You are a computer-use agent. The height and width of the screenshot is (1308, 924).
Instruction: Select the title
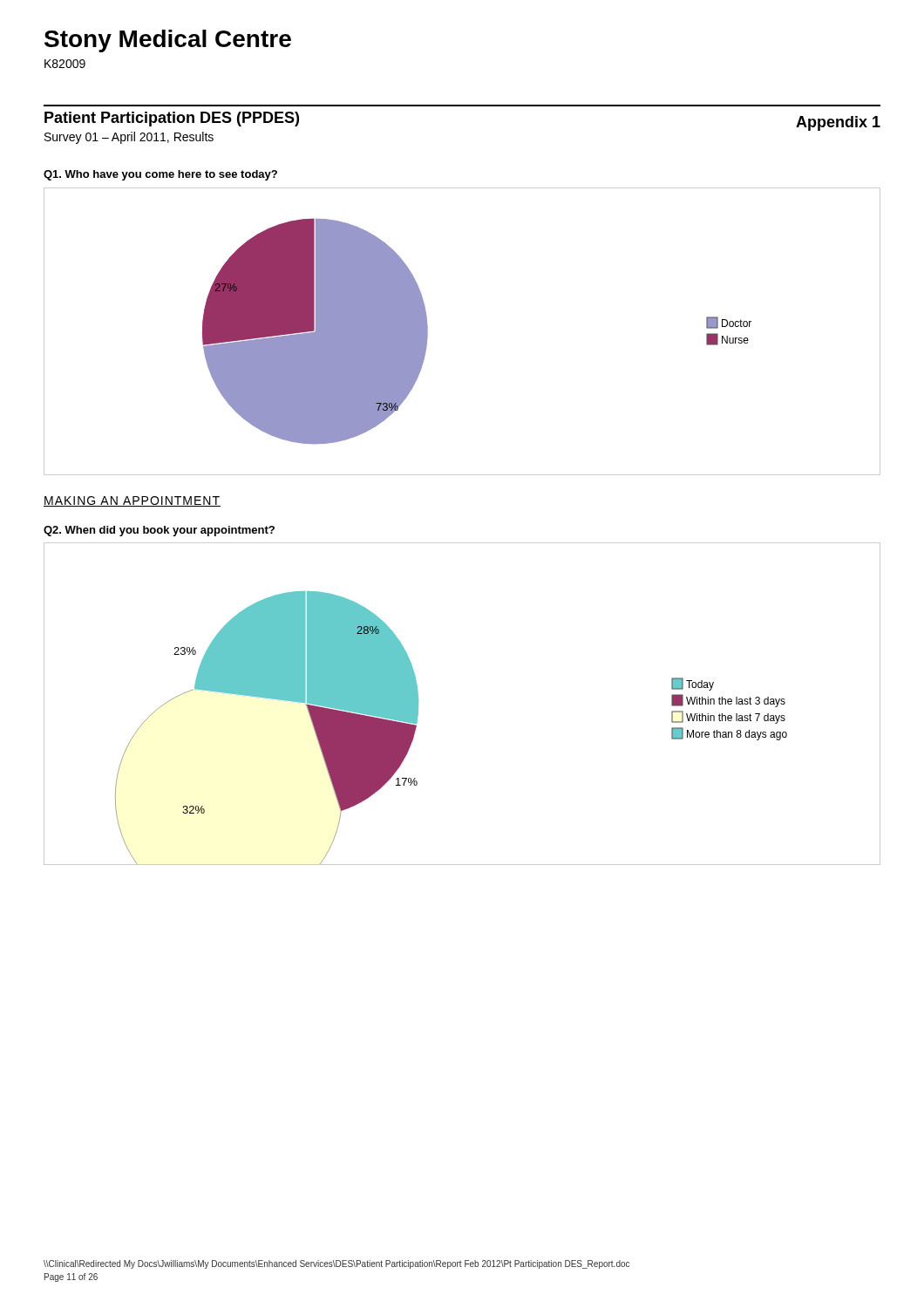[168, 40]
